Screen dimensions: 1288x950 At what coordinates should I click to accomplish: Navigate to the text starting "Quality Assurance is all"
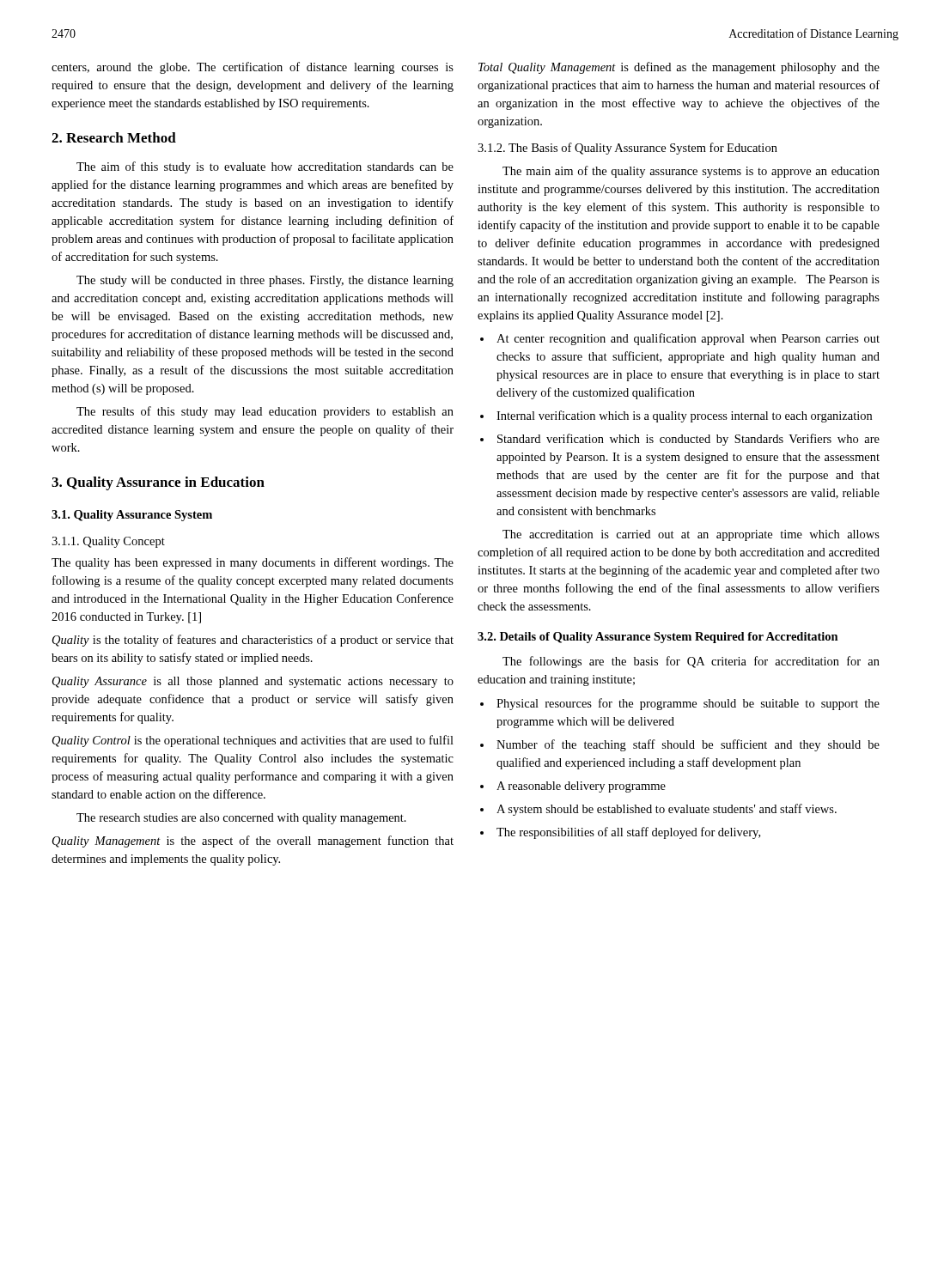click(253, 699)
